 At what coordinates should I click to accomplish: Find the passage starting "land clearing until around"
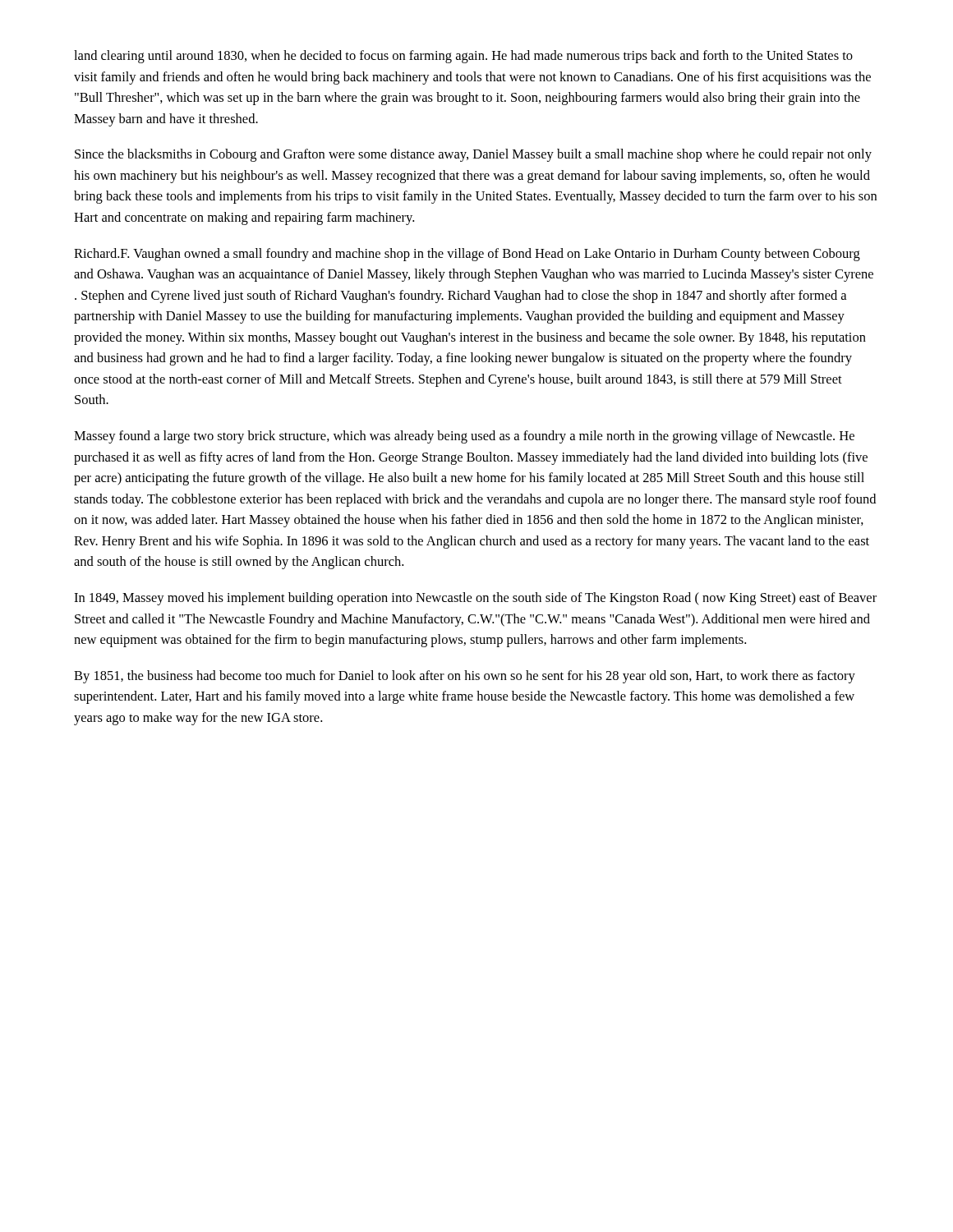473,87
